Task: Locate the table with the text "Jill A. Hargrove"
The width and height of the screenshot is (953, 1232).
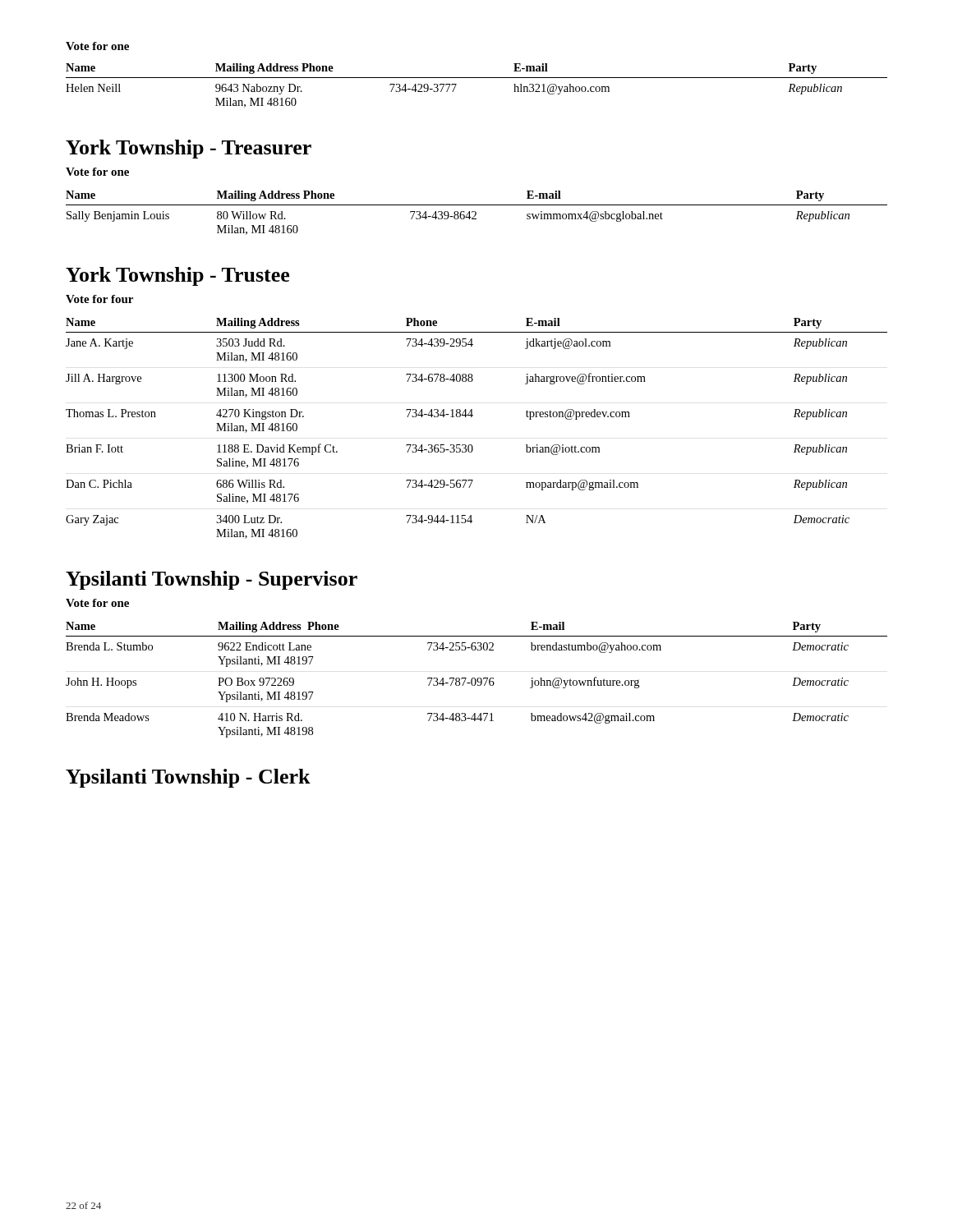Action: pos(476,428)
